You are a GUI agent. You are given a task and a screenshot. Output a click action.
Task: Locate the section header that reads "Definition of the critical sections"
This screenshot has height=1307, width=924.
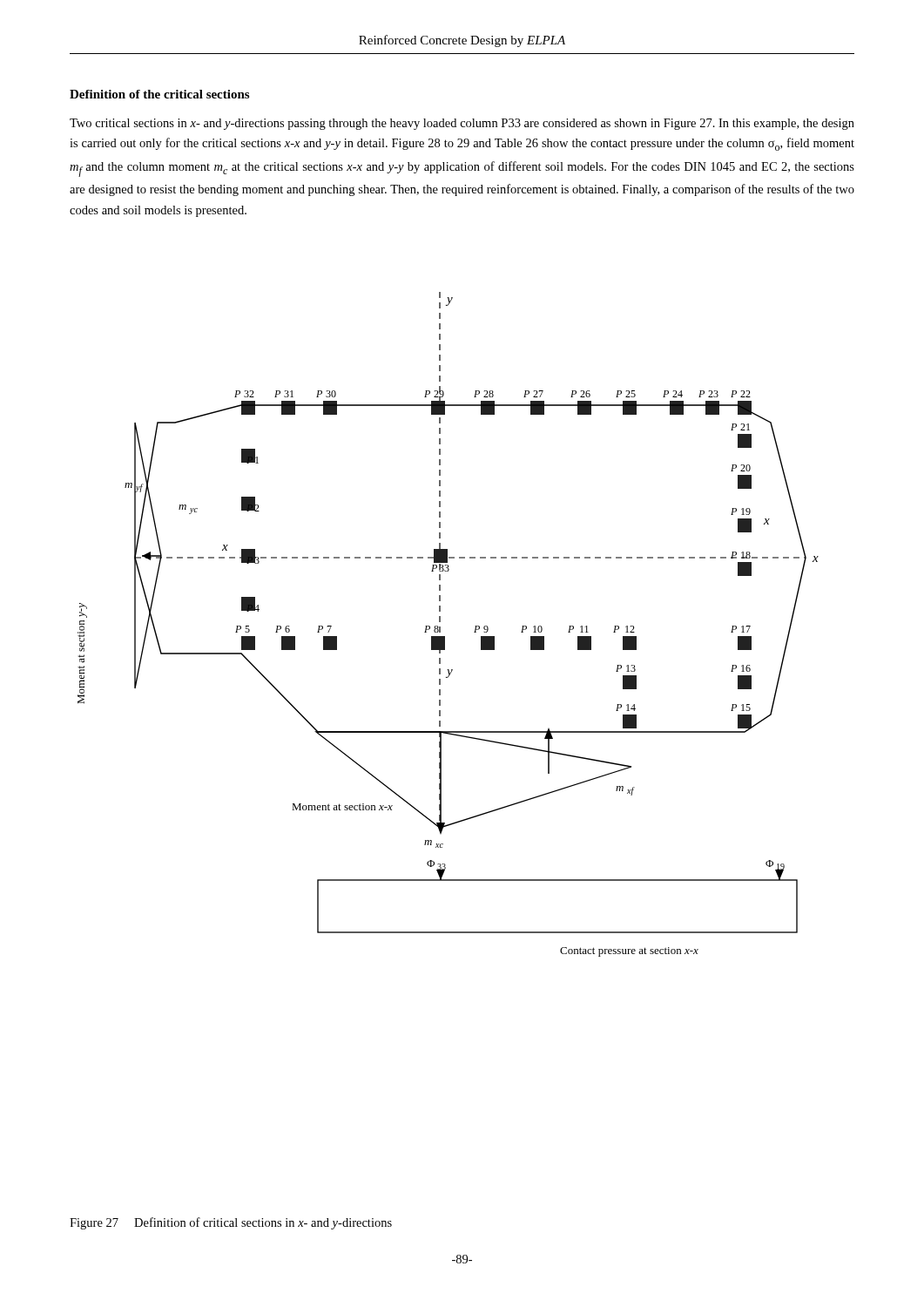(x=160, y=94)
